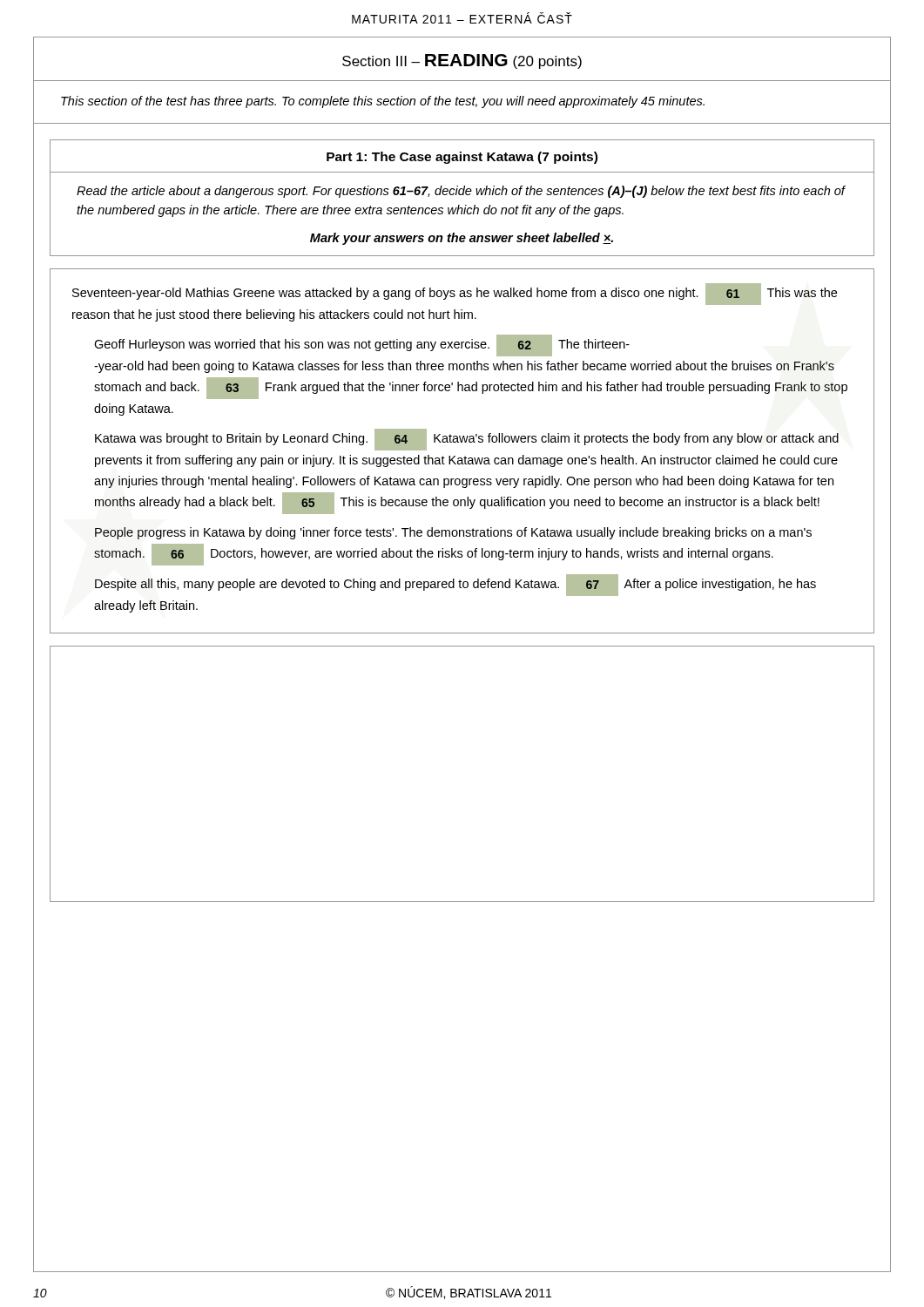This screenshot has width=924, height=1307.
Task: Where is the passage that starts "Mark your answers on the answer sheet labelled"?
Action: (x=462, y=238)
